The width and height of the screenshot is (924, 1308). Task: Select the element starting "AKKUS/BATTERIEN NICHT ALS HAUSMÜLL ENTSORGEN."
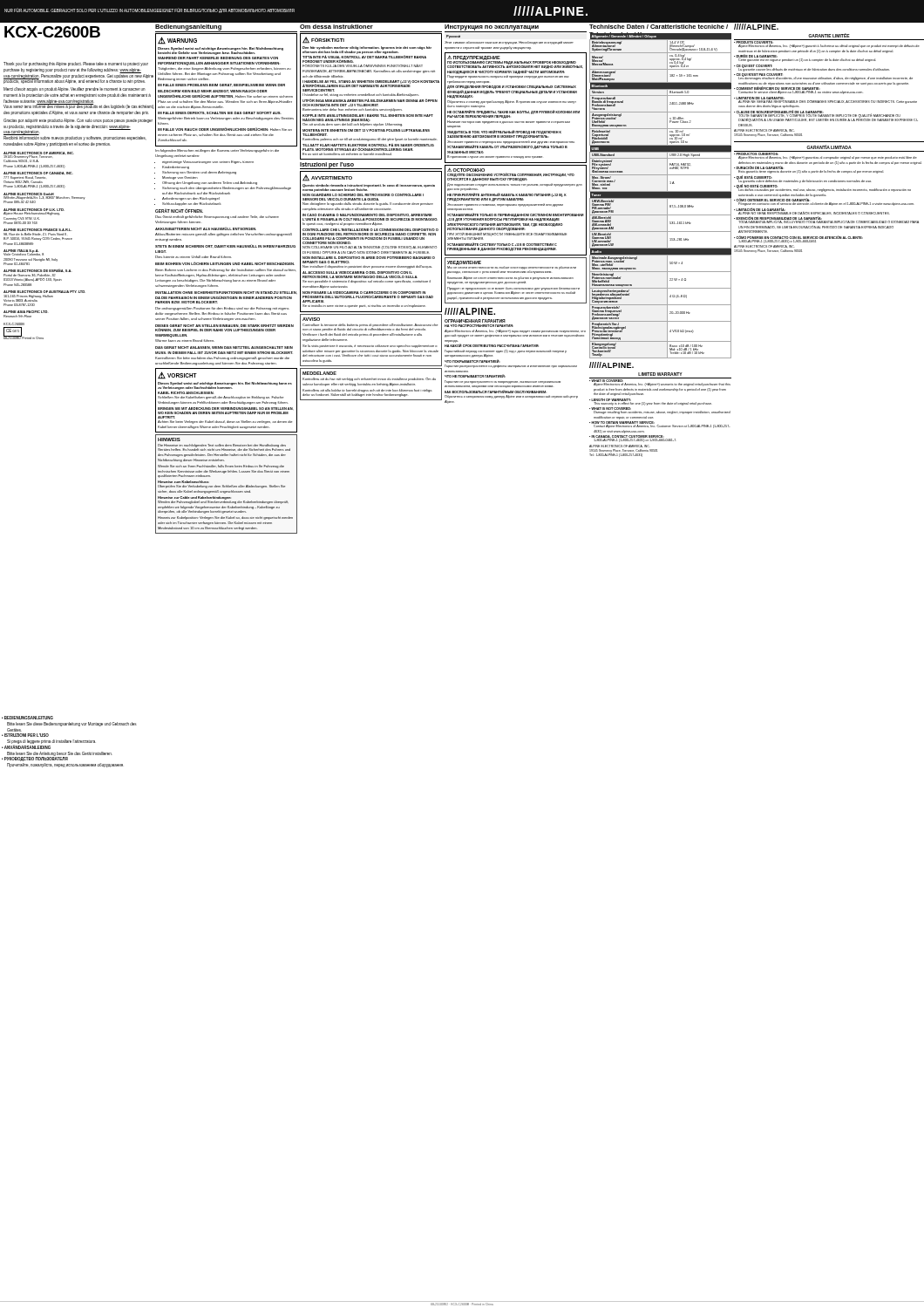click(x=206, y=229)
